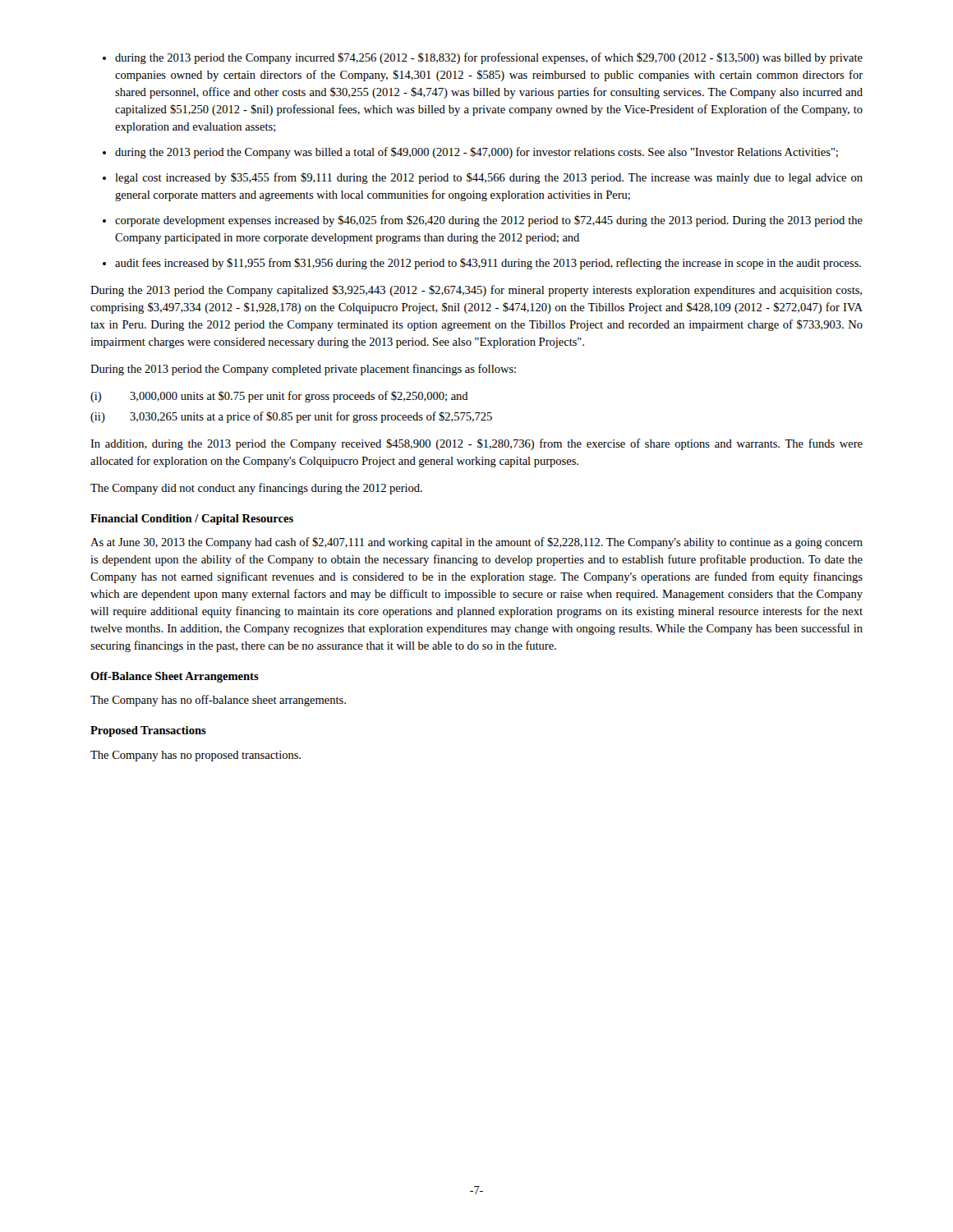The image size is (953, 1232).
Task: Point to the text block starting "The Company did not"
Action: tap(257, 488)
